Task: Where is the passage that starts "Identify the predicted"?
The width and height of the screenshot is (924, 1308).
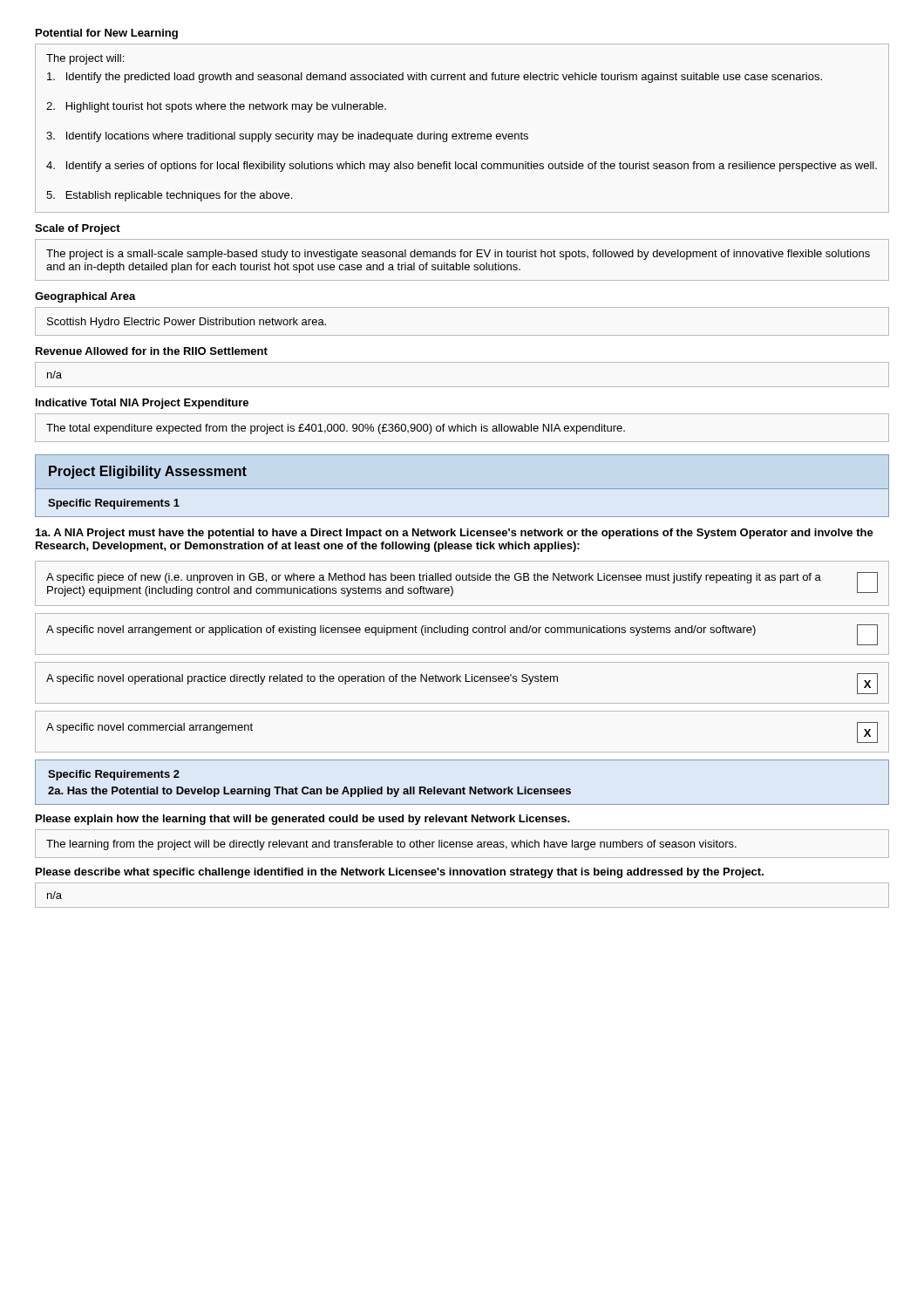Action: [435, 76]
